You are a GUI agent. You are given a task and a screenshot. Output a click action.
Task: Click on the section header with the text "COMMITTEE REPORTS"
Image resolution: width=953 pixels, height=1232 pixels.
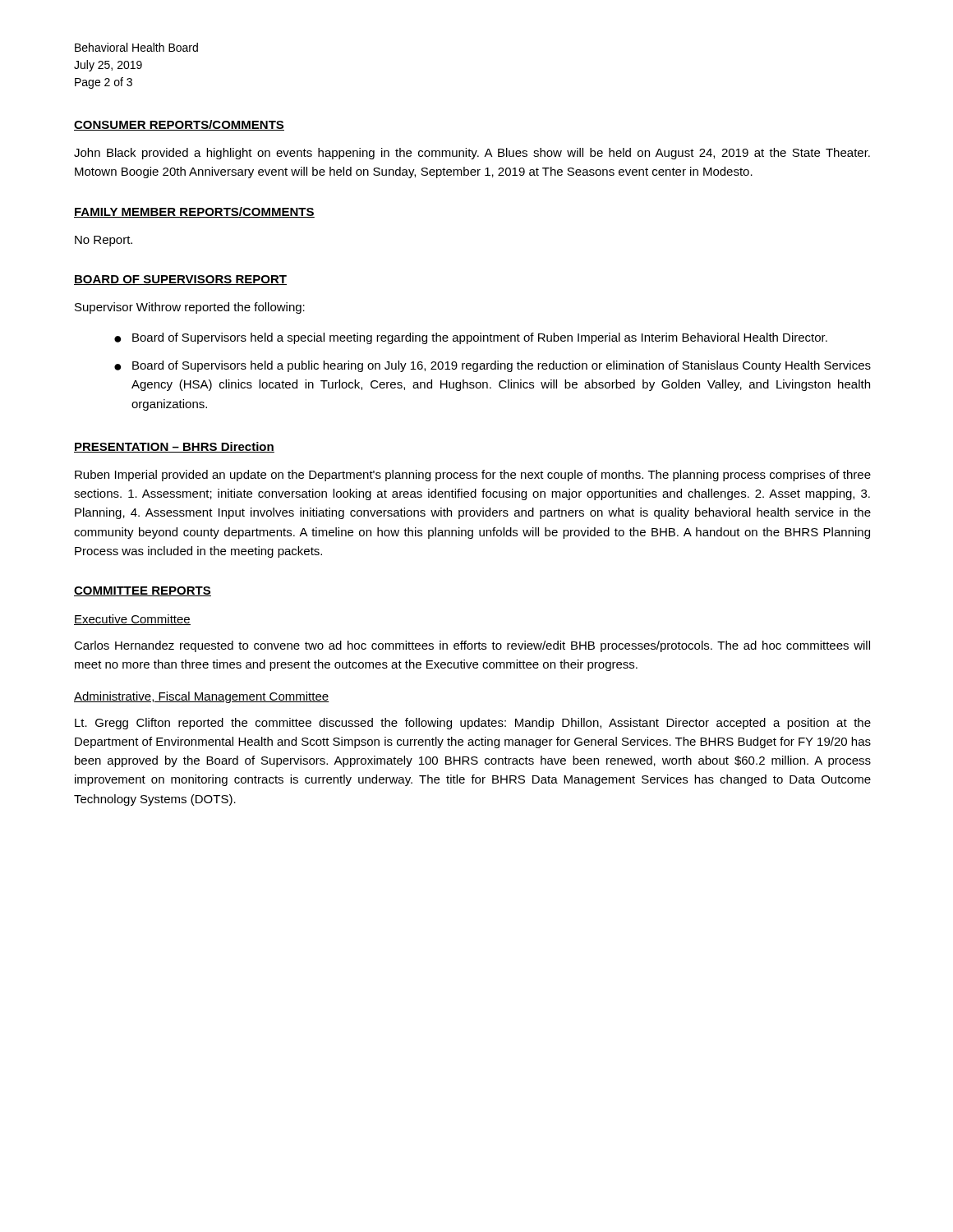(x=142, y=590)
